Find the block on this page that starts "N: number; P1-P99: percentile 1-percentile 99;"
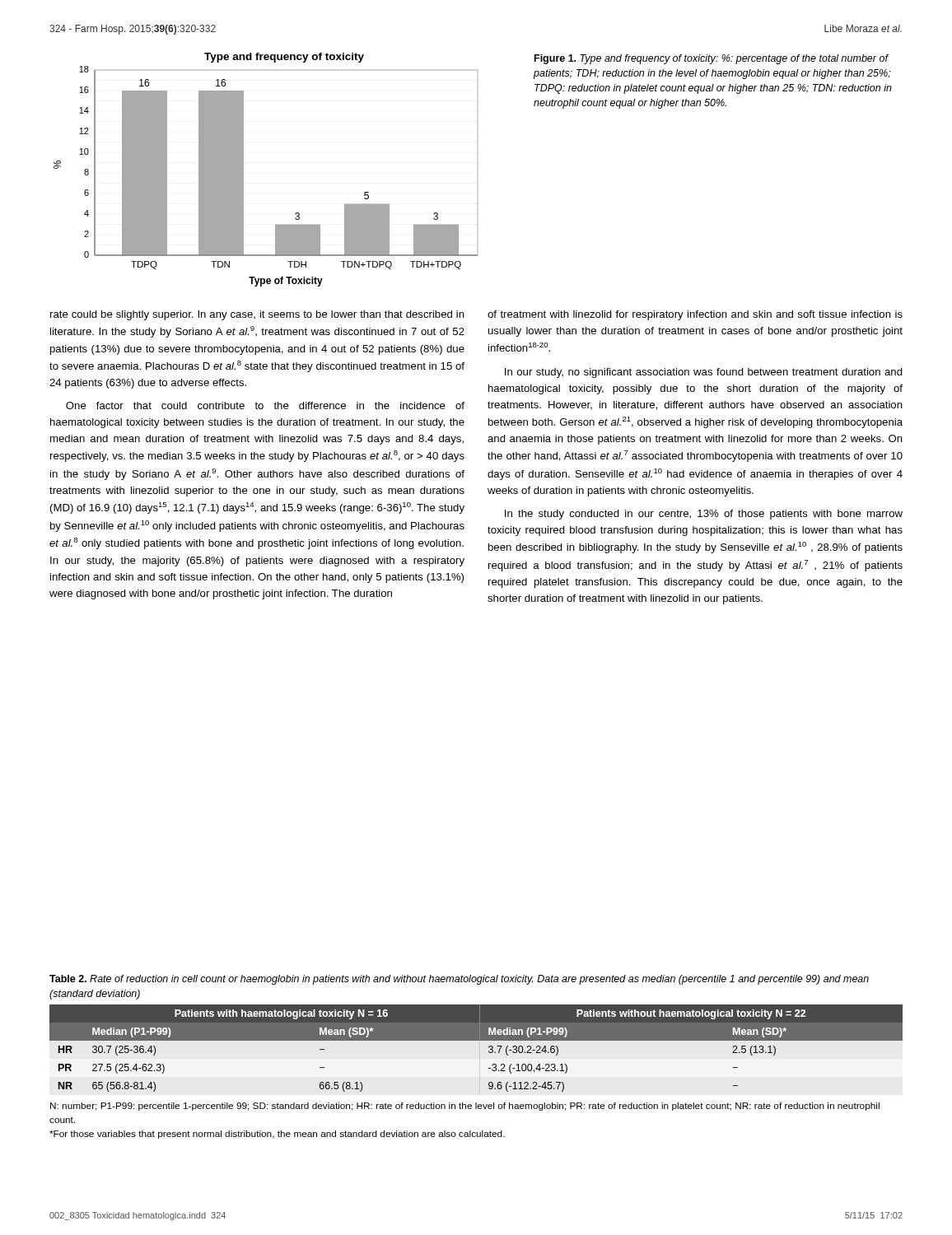This screenshot has height=1235, width=952. (465, 1120)
